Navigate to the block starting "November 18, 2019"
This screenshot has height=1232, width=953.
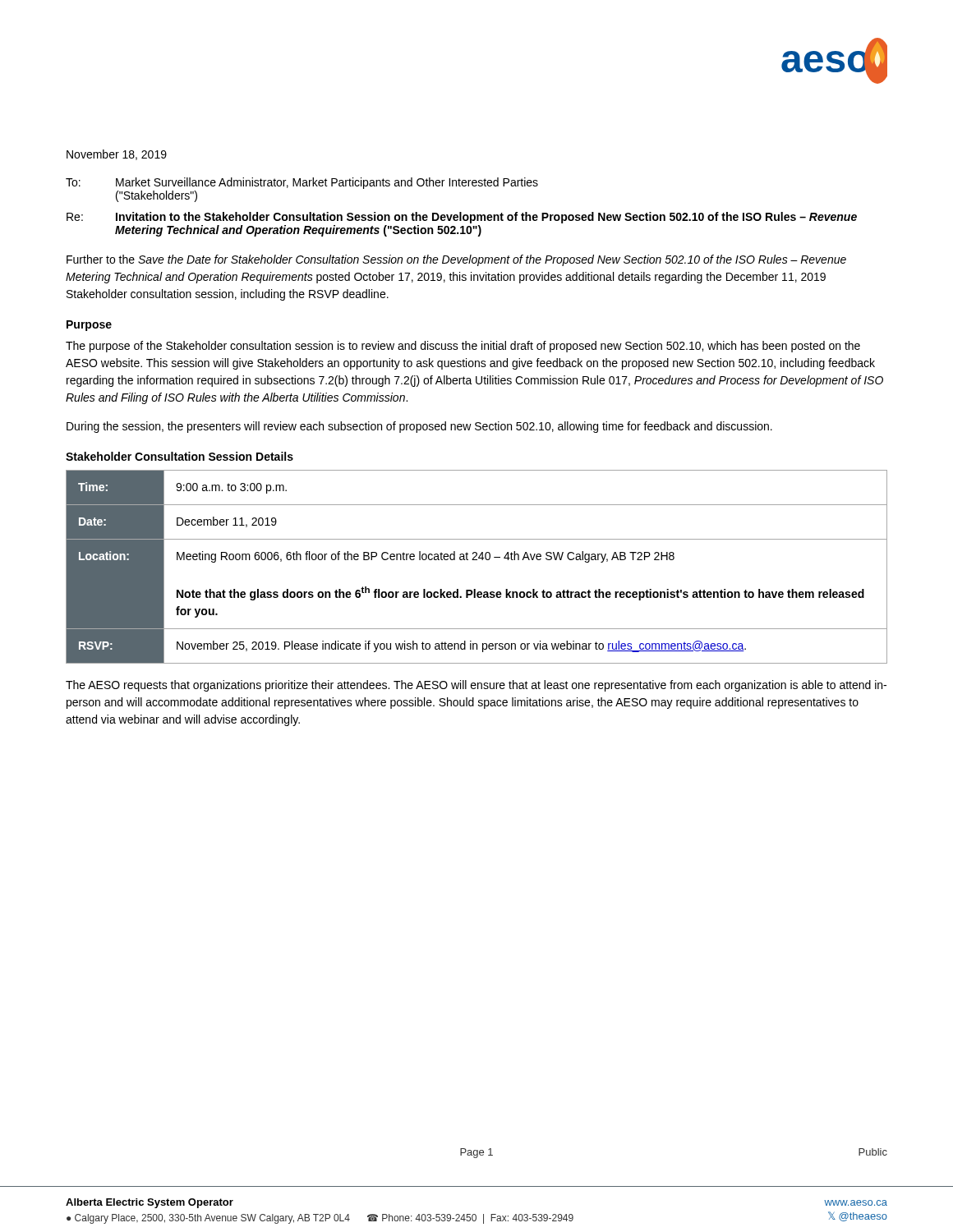click(x=116, y=154)
